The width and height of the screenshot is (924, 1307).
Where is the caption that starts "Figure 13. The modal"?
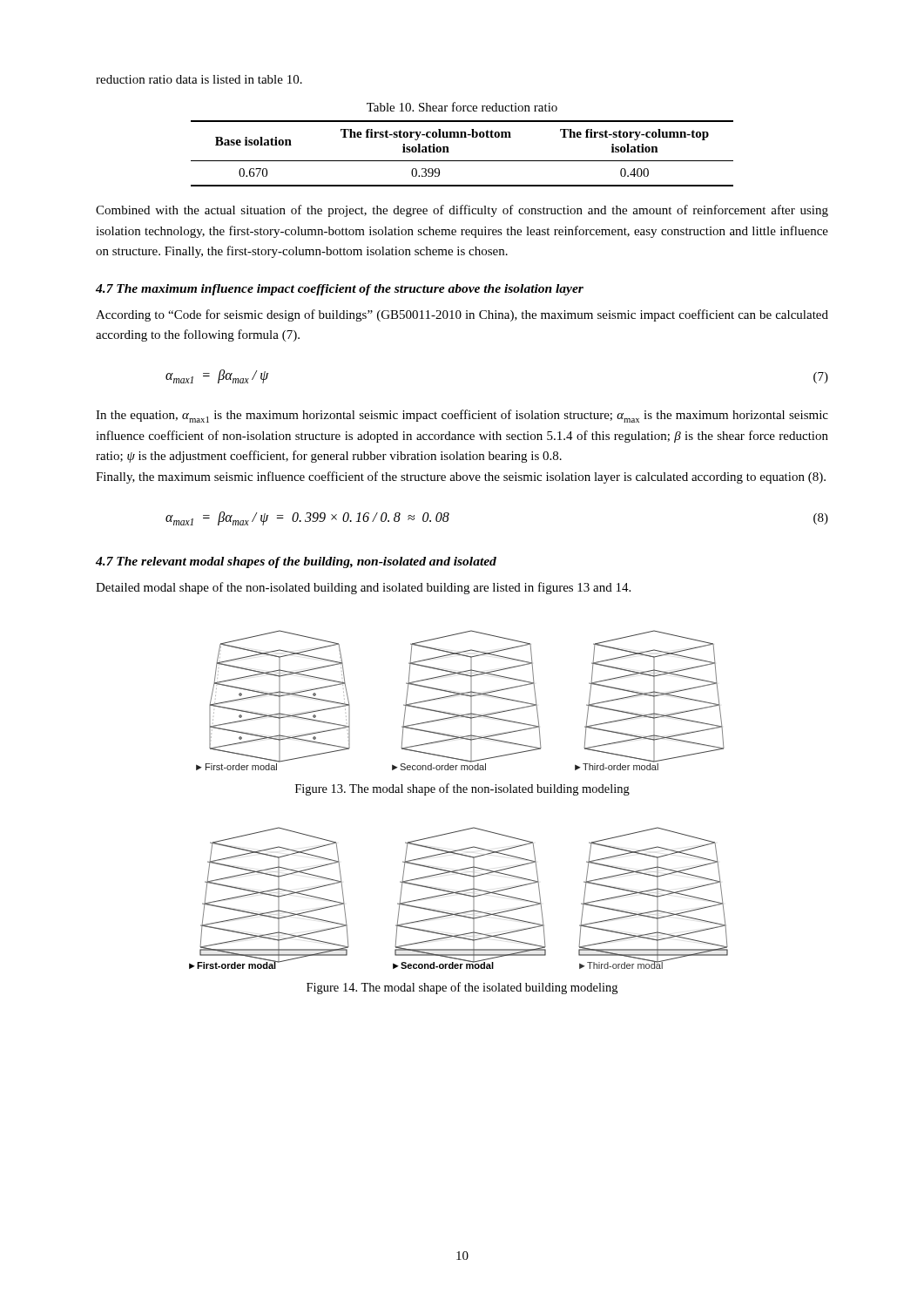coord(462,789)
